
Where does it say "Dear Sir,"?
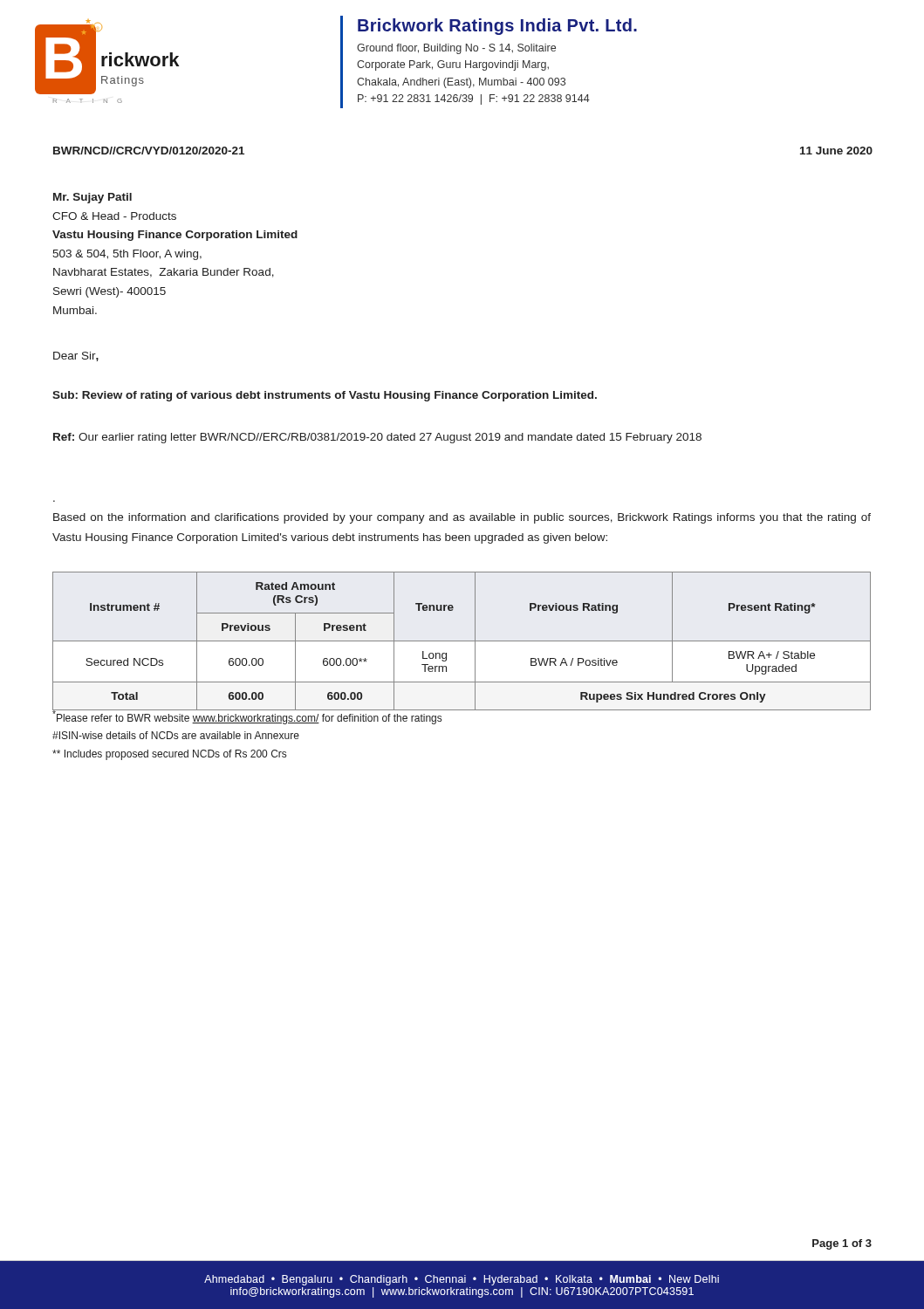pos(76,356)
